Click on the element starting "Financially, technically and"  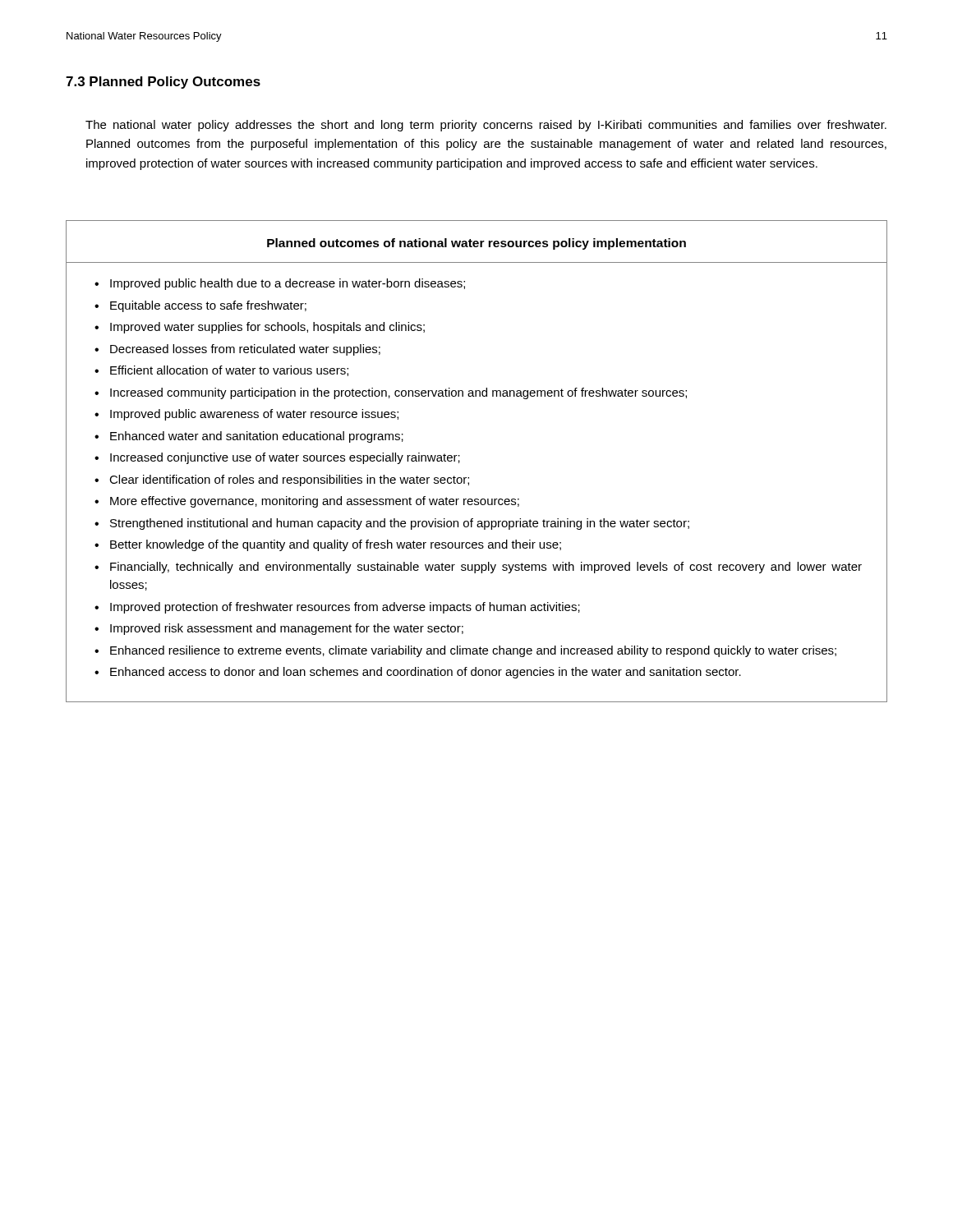pyautogui.click(x=486, y=575)
